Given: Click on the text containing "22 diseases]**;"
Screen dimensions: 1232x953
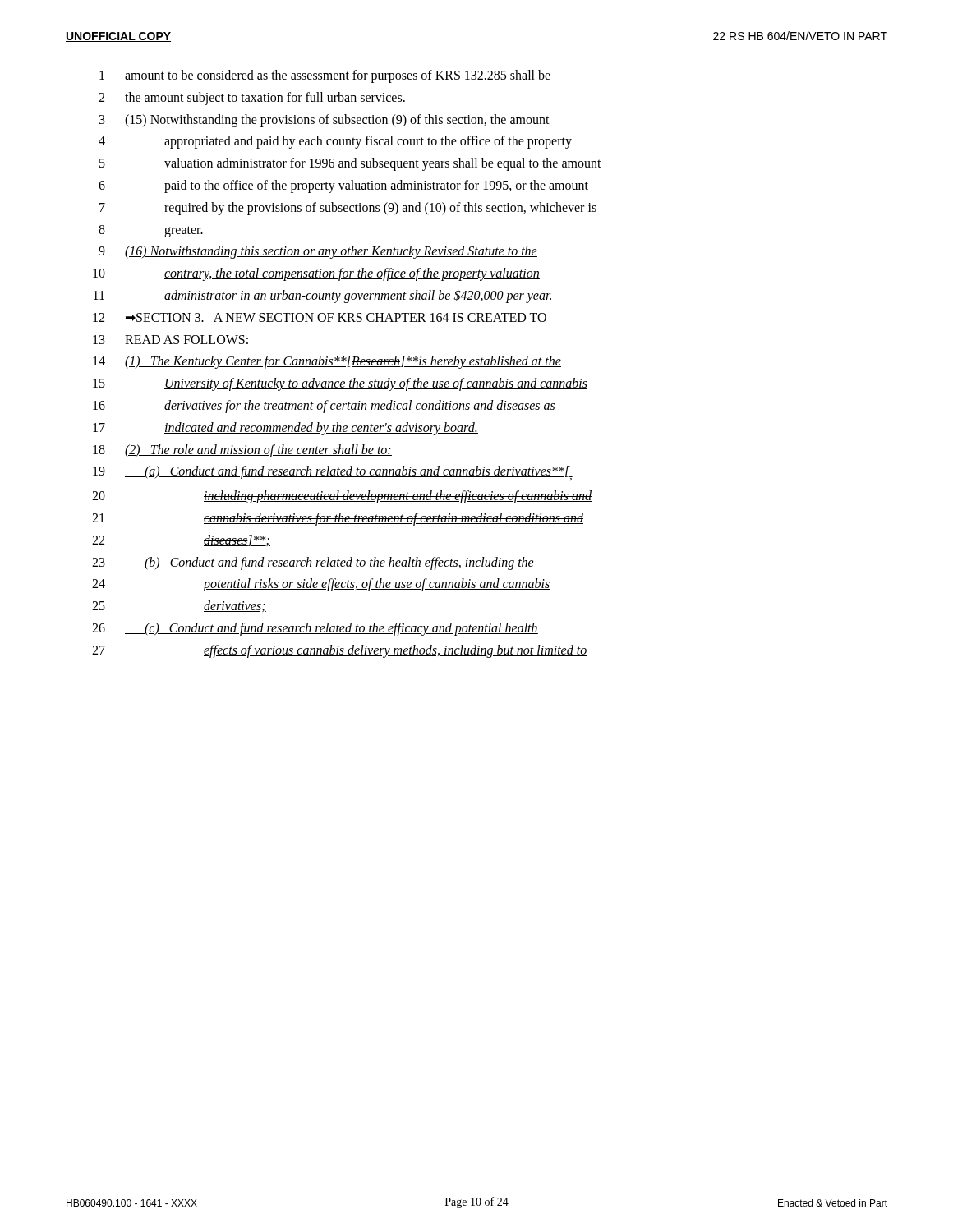Looking at the screenshot, I should 96,540.
